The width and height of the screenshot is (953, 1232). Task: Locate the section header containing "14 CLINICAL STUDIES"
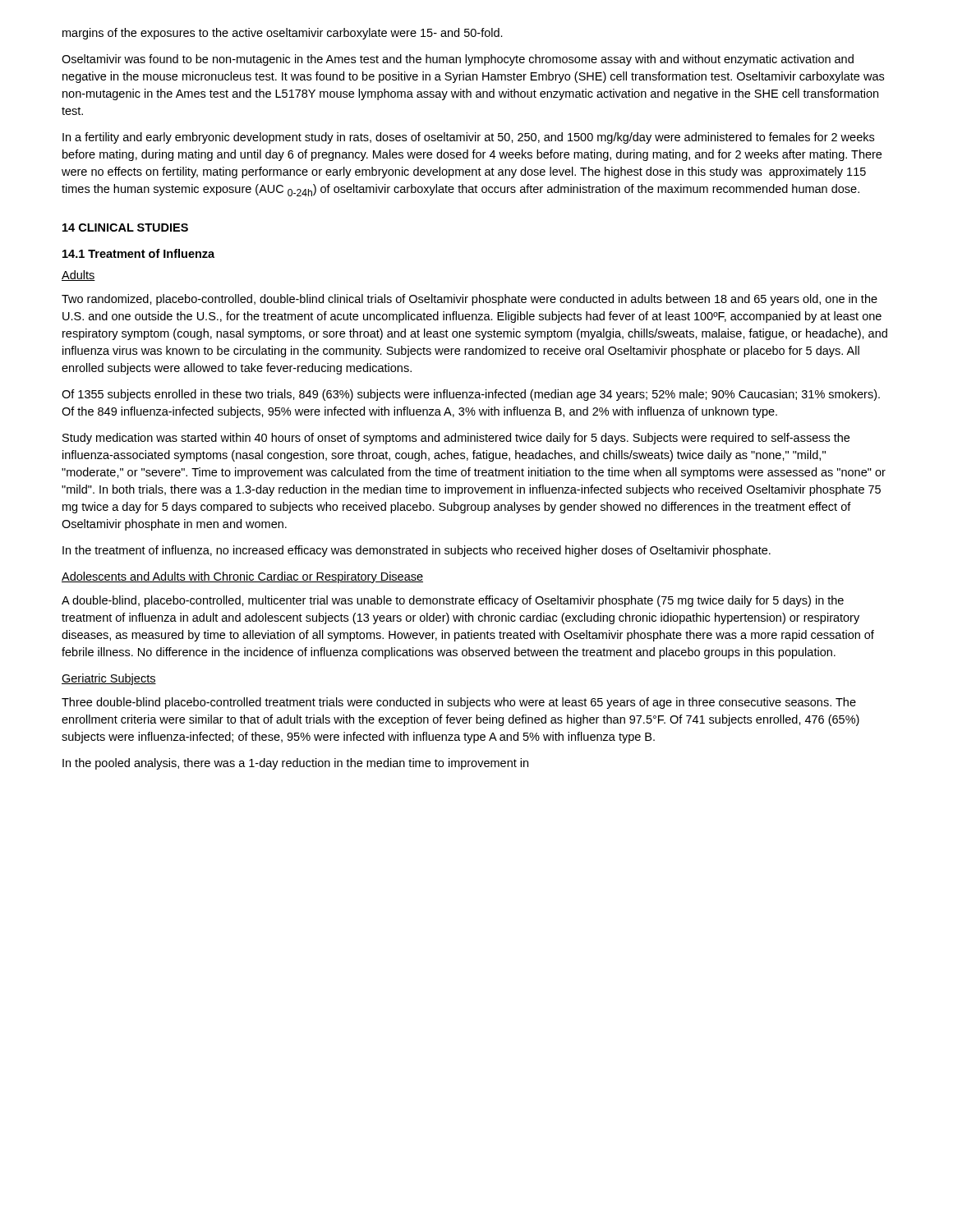(125, 227)
